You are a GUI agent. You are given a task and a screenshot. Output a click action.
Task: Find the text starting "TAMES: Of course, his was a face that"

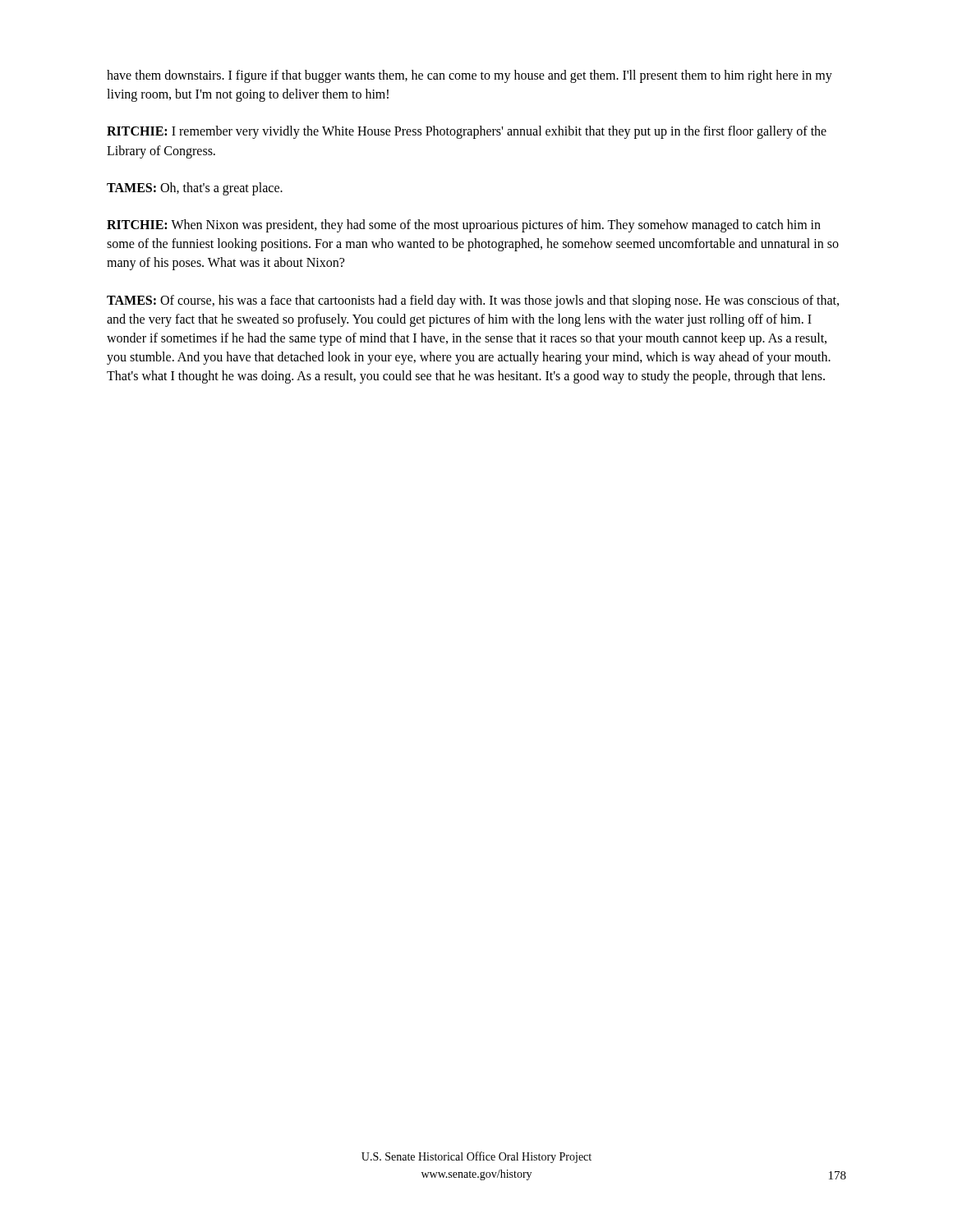pos(473,338)
